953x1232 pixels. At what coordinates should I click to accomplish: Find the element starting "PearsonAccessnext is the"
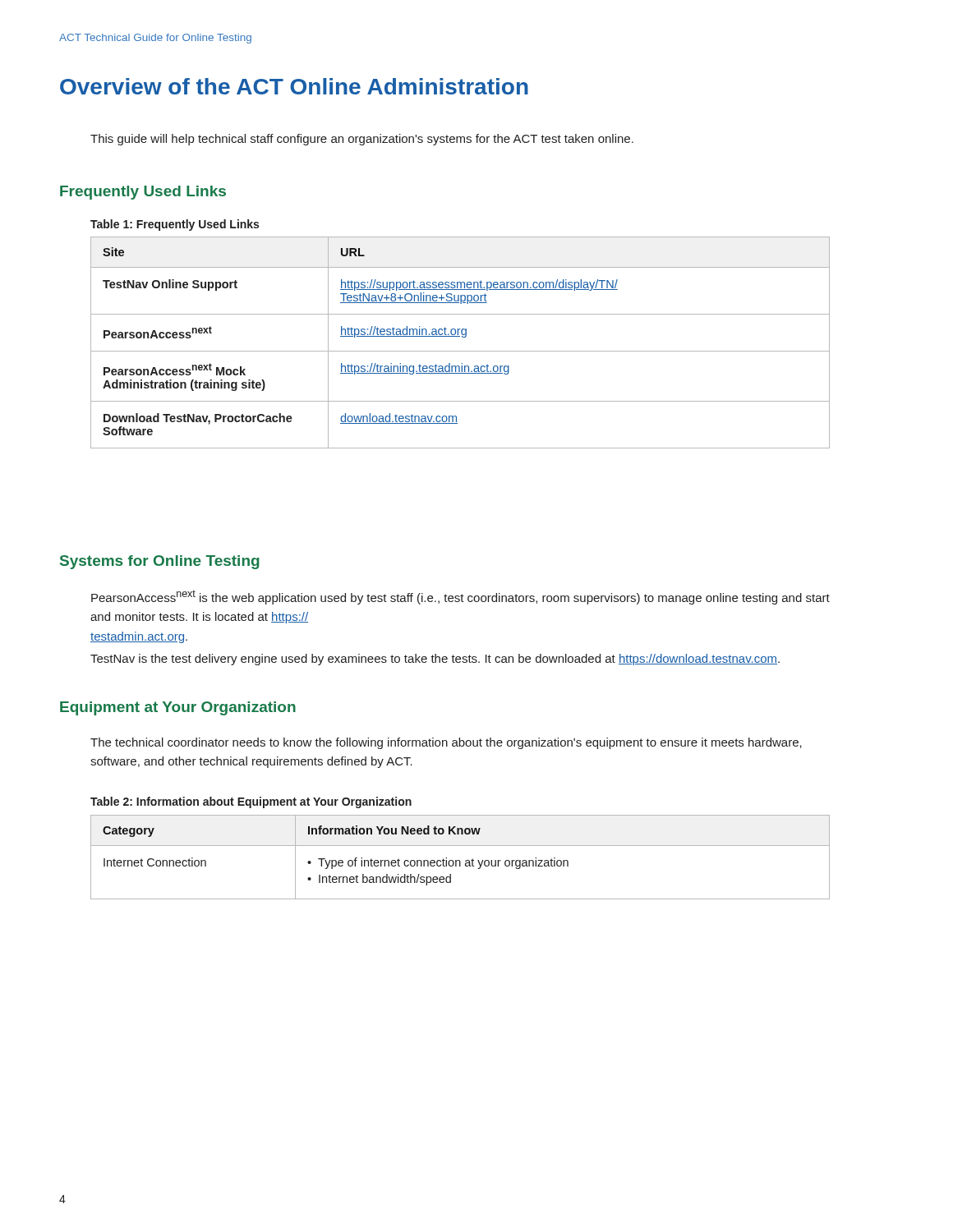pyautogui.click(x=460, y=597)
